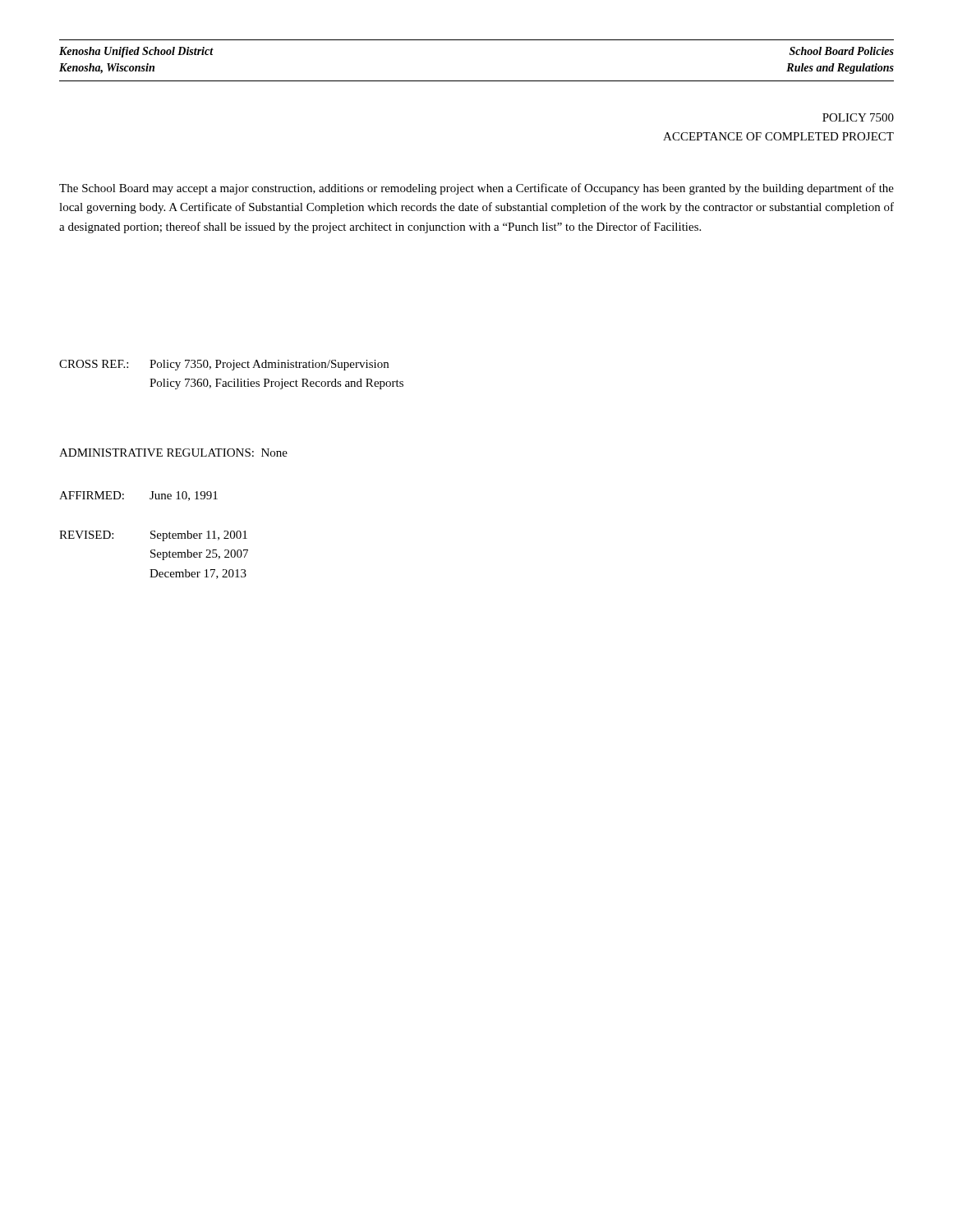Find the text with the text "ADMINISTRATIVE REGULATIONS: None"
953x1232 pixels.
click(173, 453)
